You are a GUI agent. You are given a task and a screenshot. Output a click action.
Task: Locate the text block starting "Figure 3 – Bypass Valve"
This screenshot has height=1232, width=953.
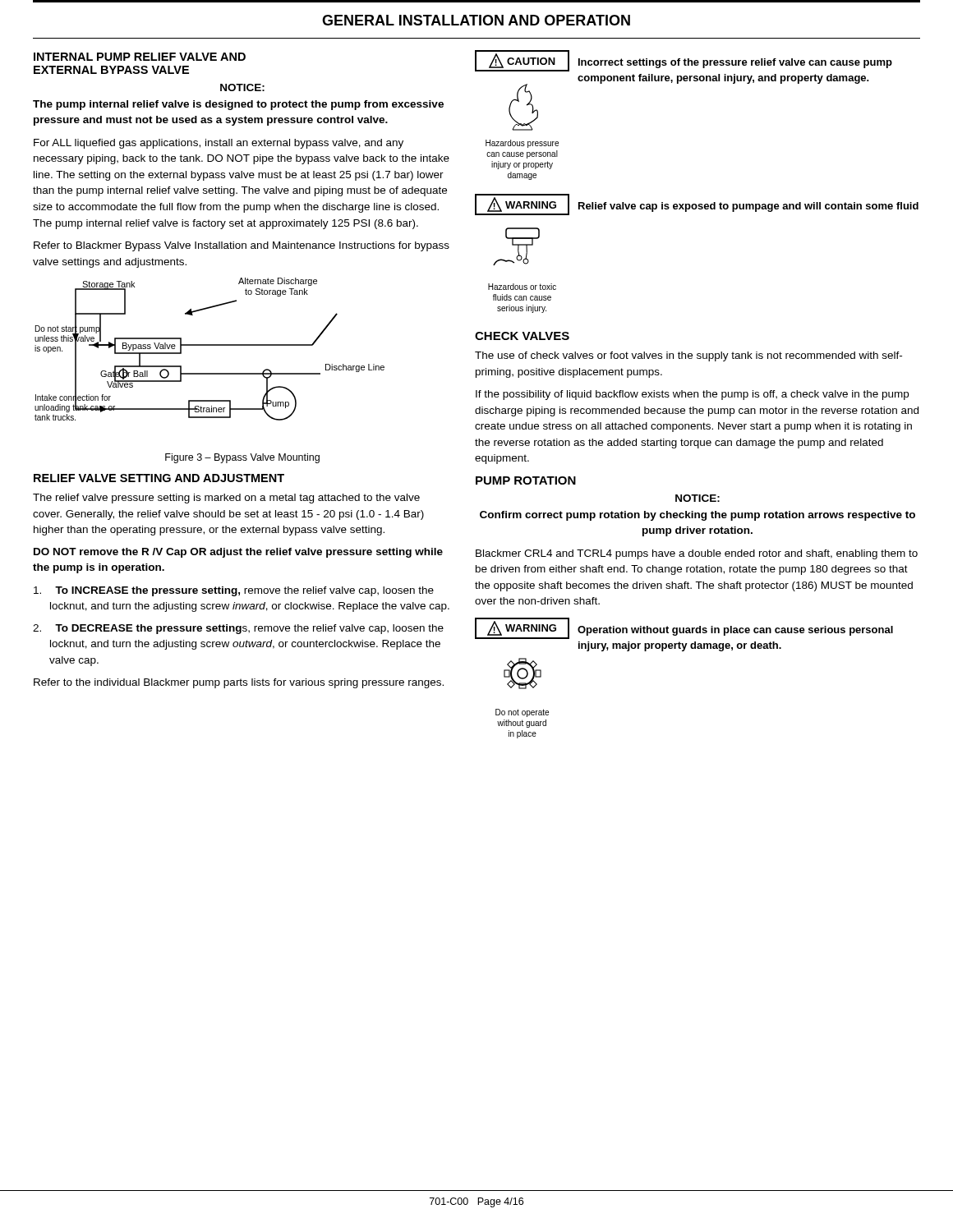(x=242, y=458)
